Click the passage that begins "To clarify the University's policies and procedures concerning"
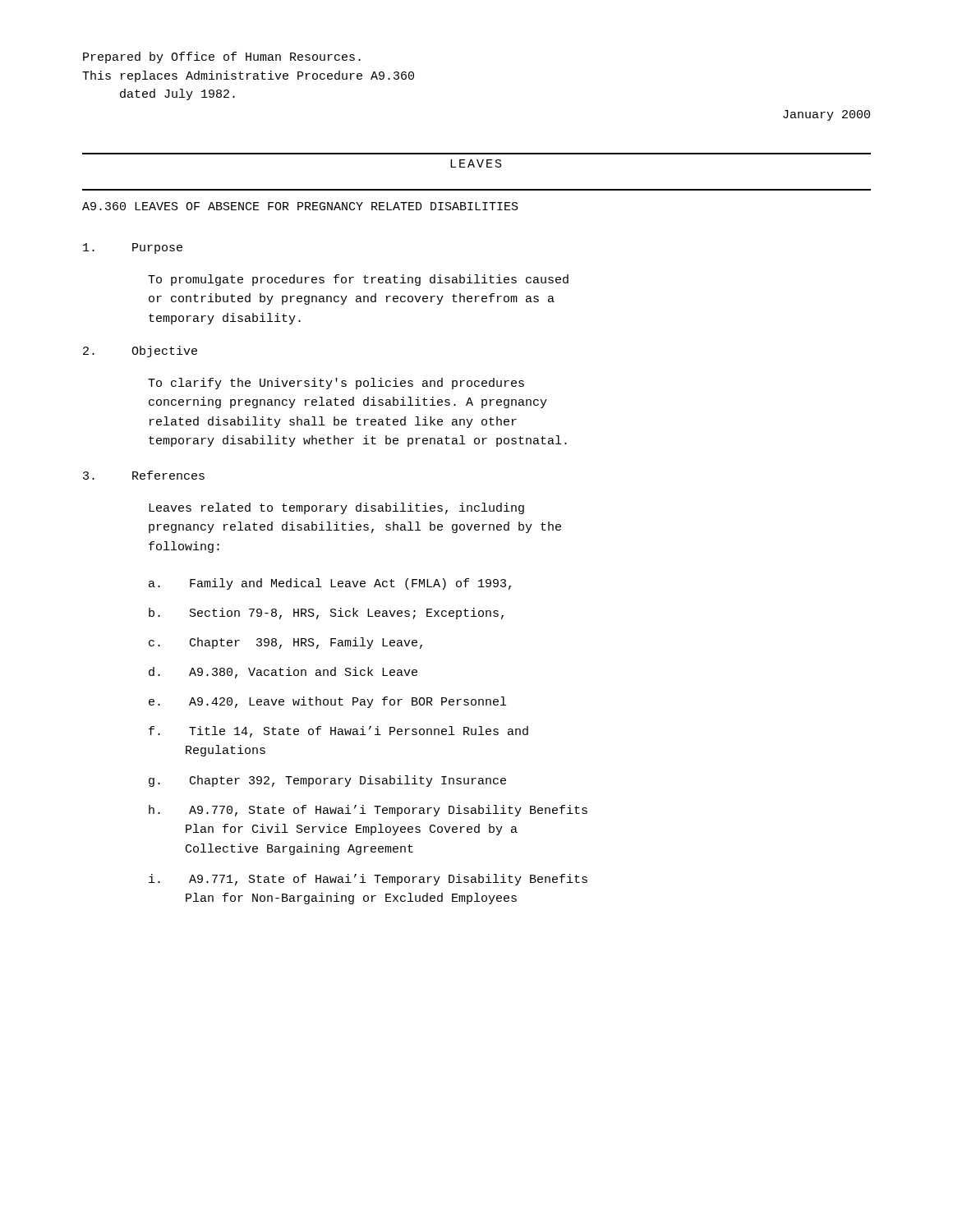 click(x=359, y=413)
